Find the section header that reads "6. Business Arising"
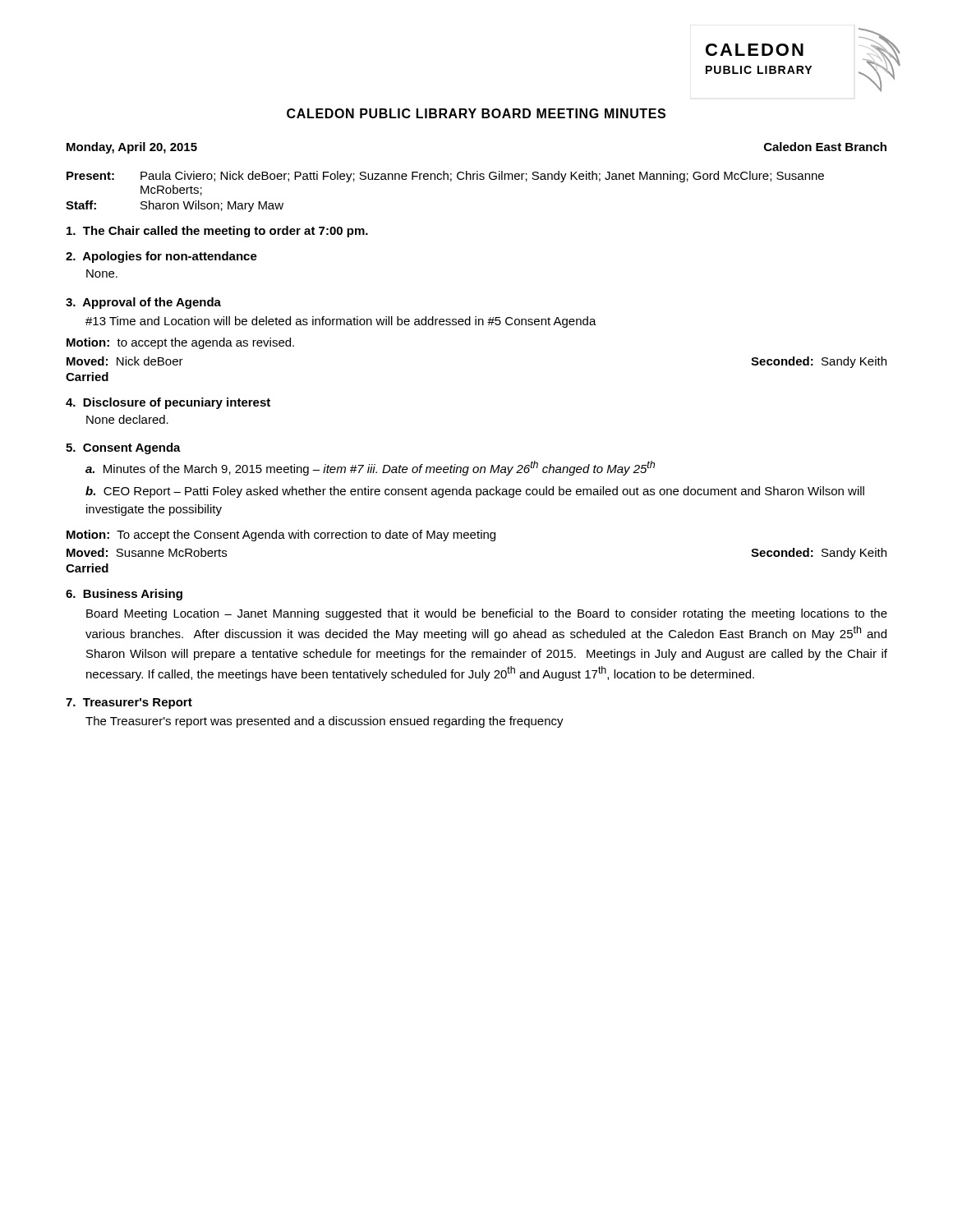 pos(124,593)
